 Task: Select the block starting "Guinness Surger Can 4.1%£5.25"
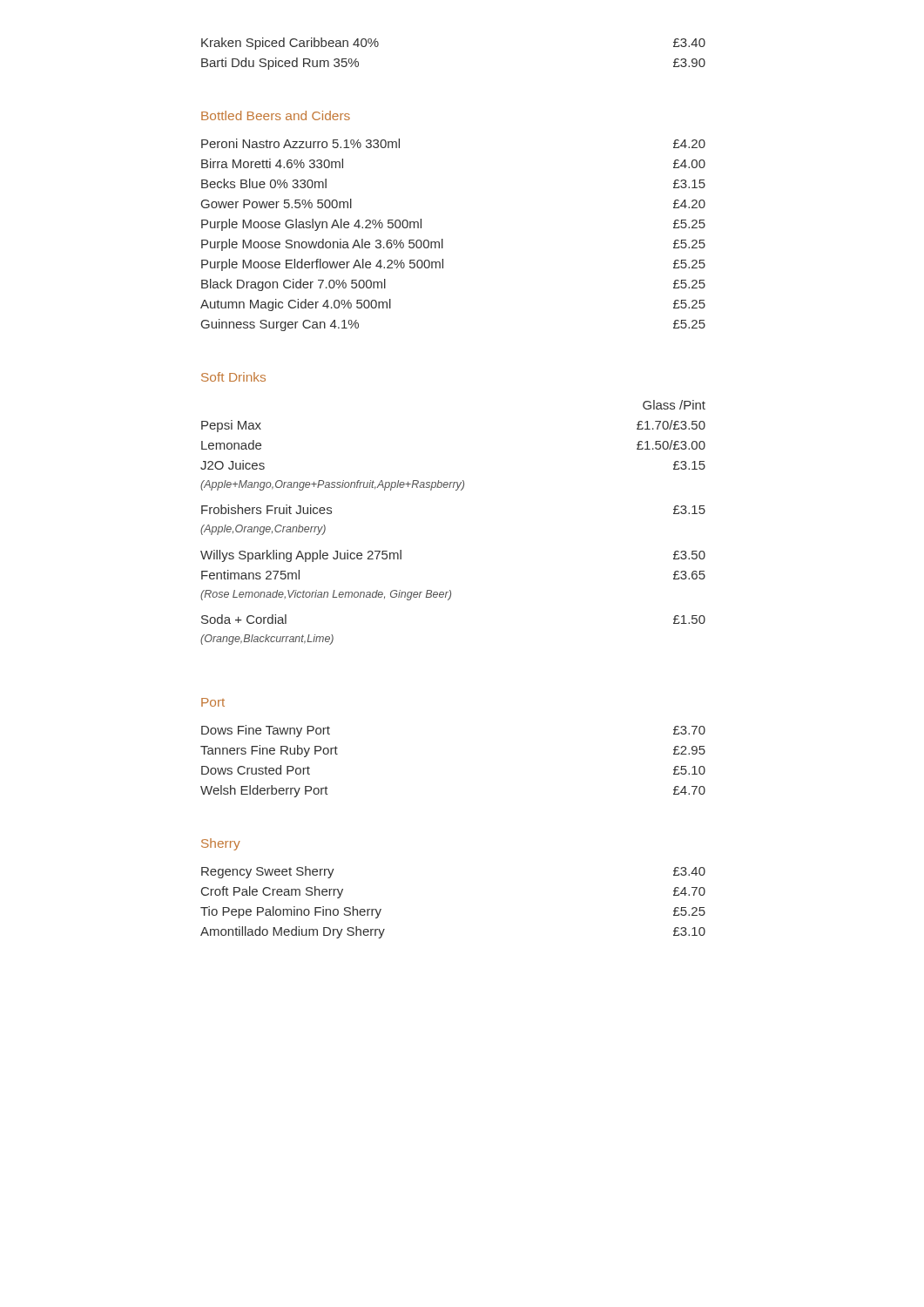tap(281, 325)
